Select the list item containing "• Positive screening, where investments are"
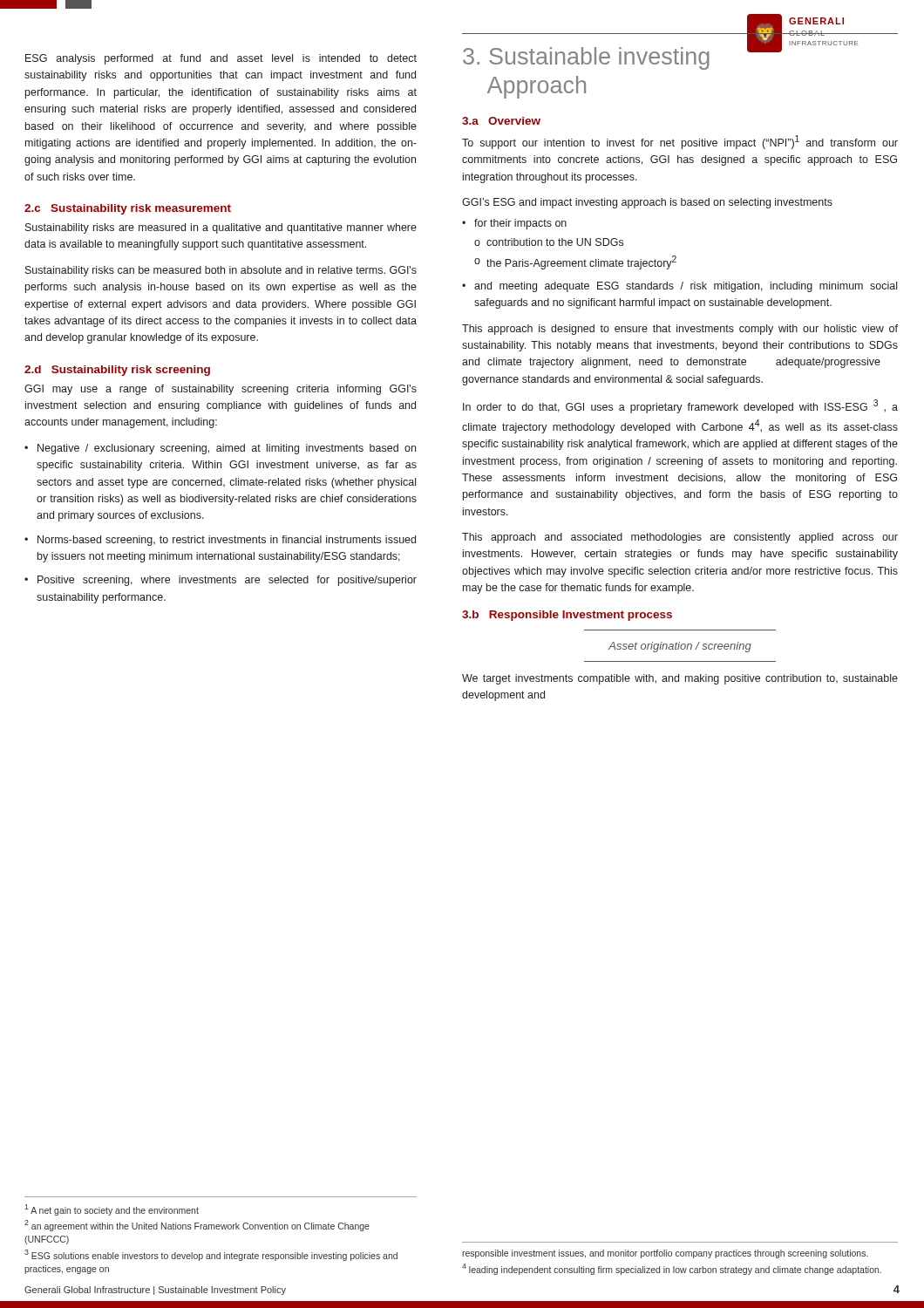This screenshot has height=1308, width=924. point(221,588)
